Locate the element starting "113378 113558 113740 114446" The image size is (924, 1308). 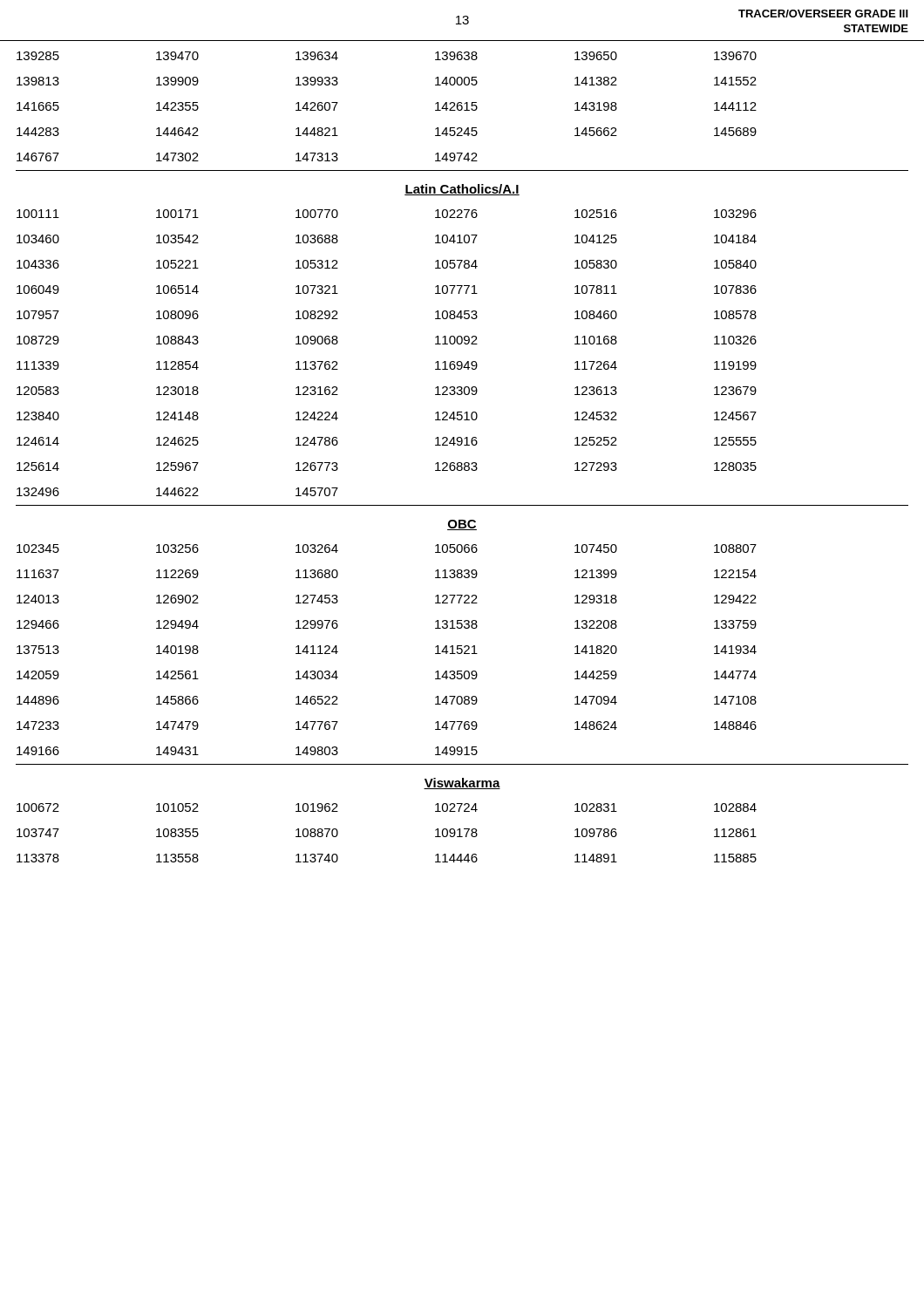click(x=434, y=858)
